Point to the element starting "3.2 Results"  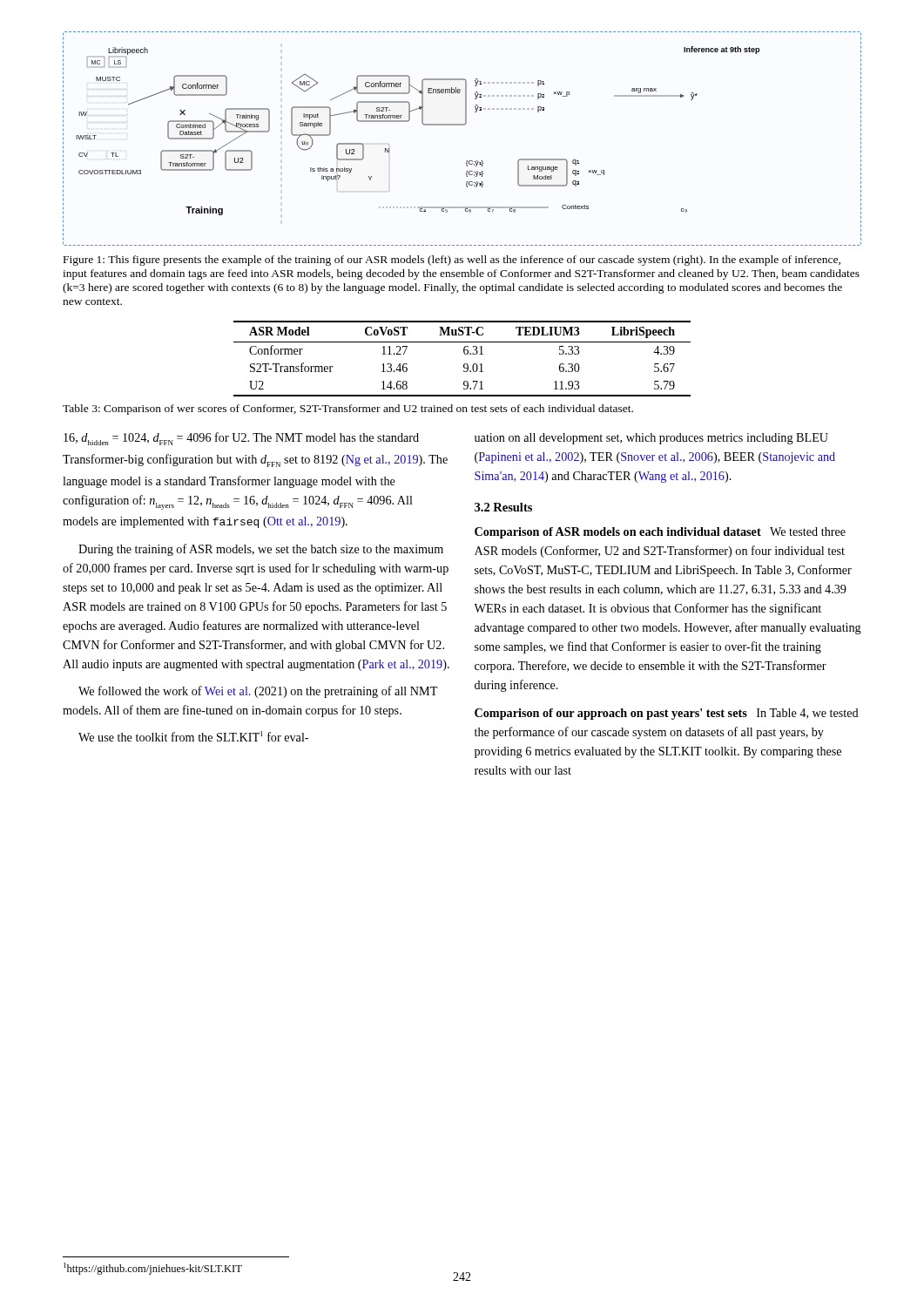coord(503,507)
